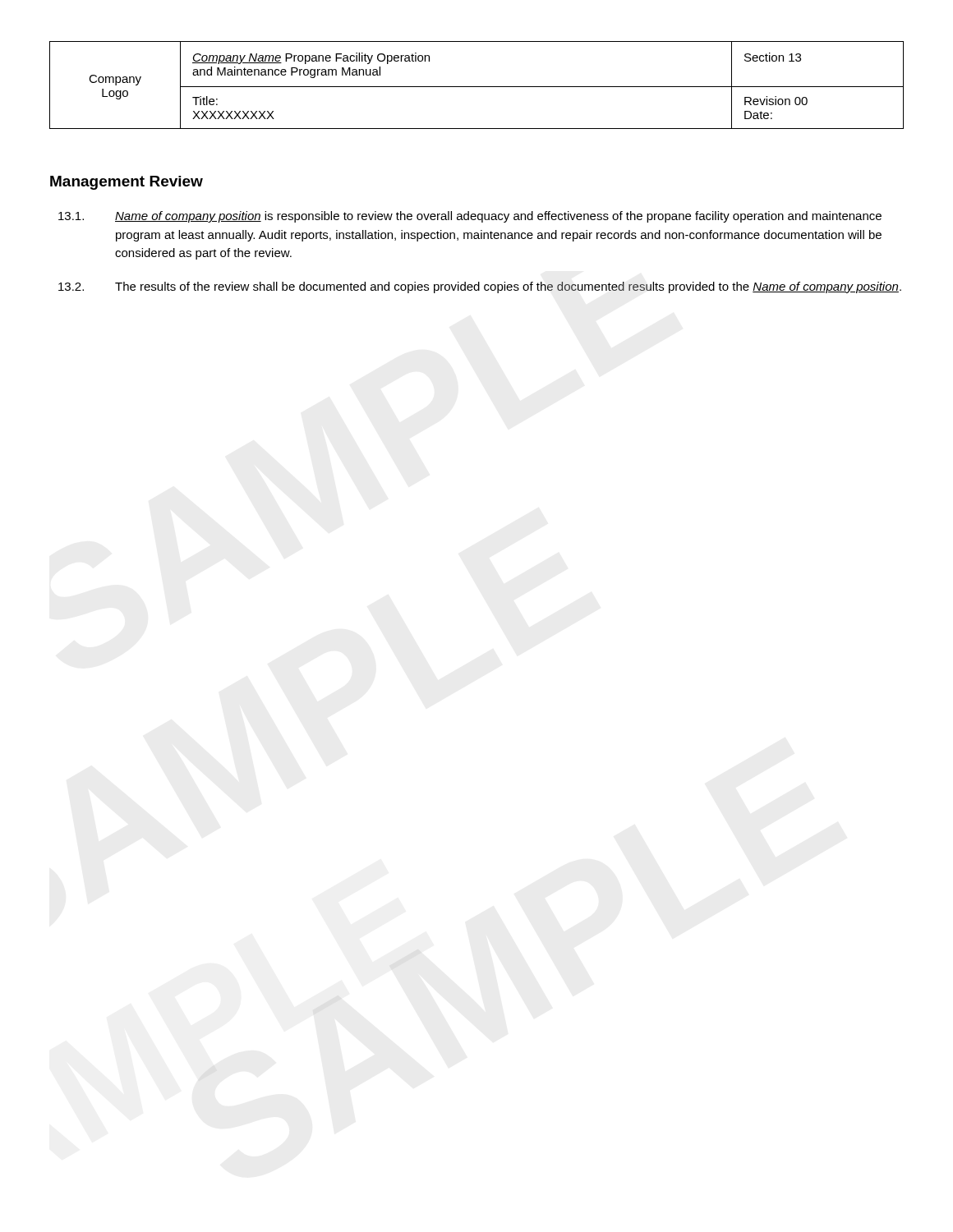
Task: Point to the text block starting "13.2. The results of the review shall"
Action: pos(481,286)
